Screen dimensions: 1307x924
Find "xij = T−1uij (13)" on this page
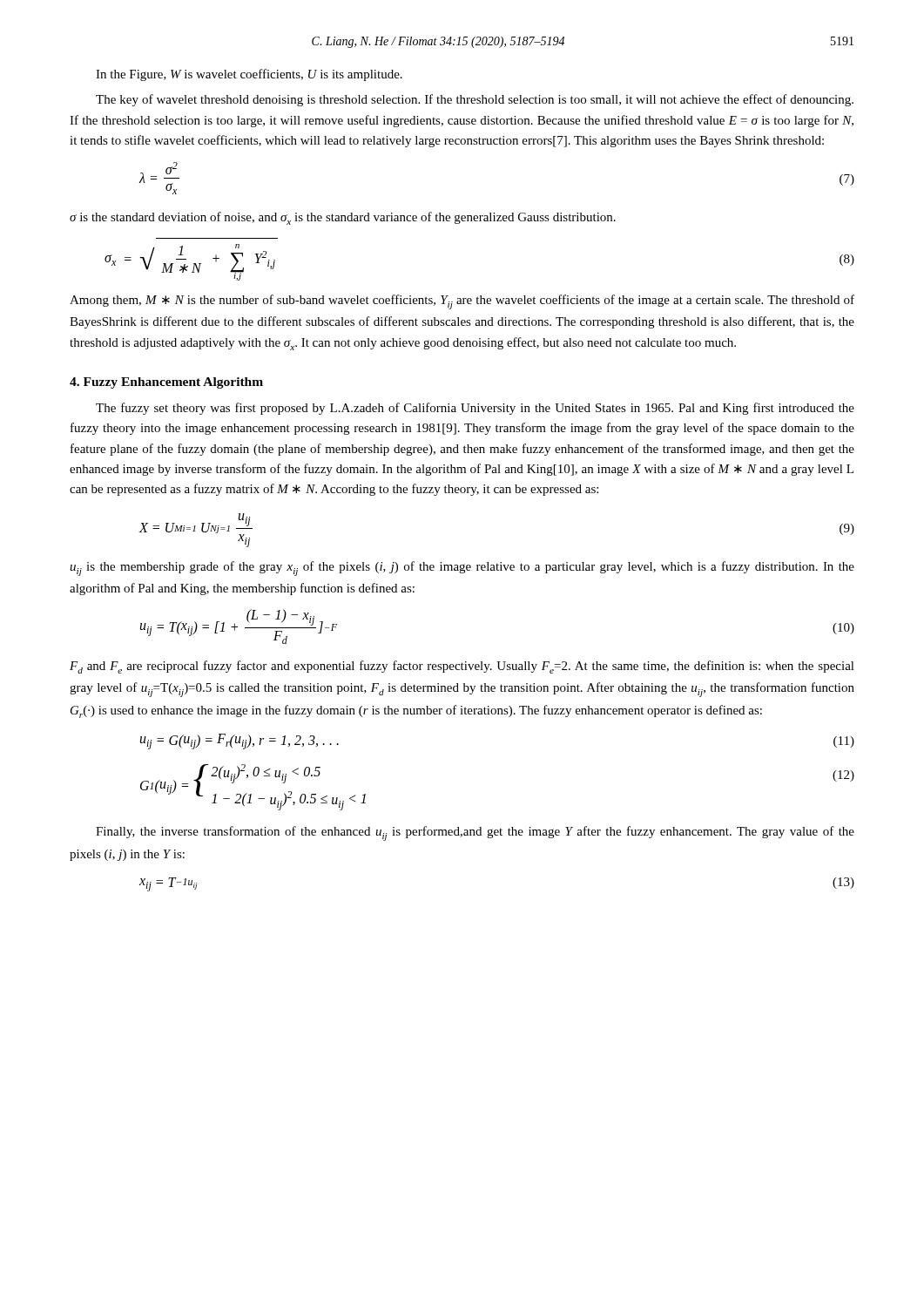point(177,882)
